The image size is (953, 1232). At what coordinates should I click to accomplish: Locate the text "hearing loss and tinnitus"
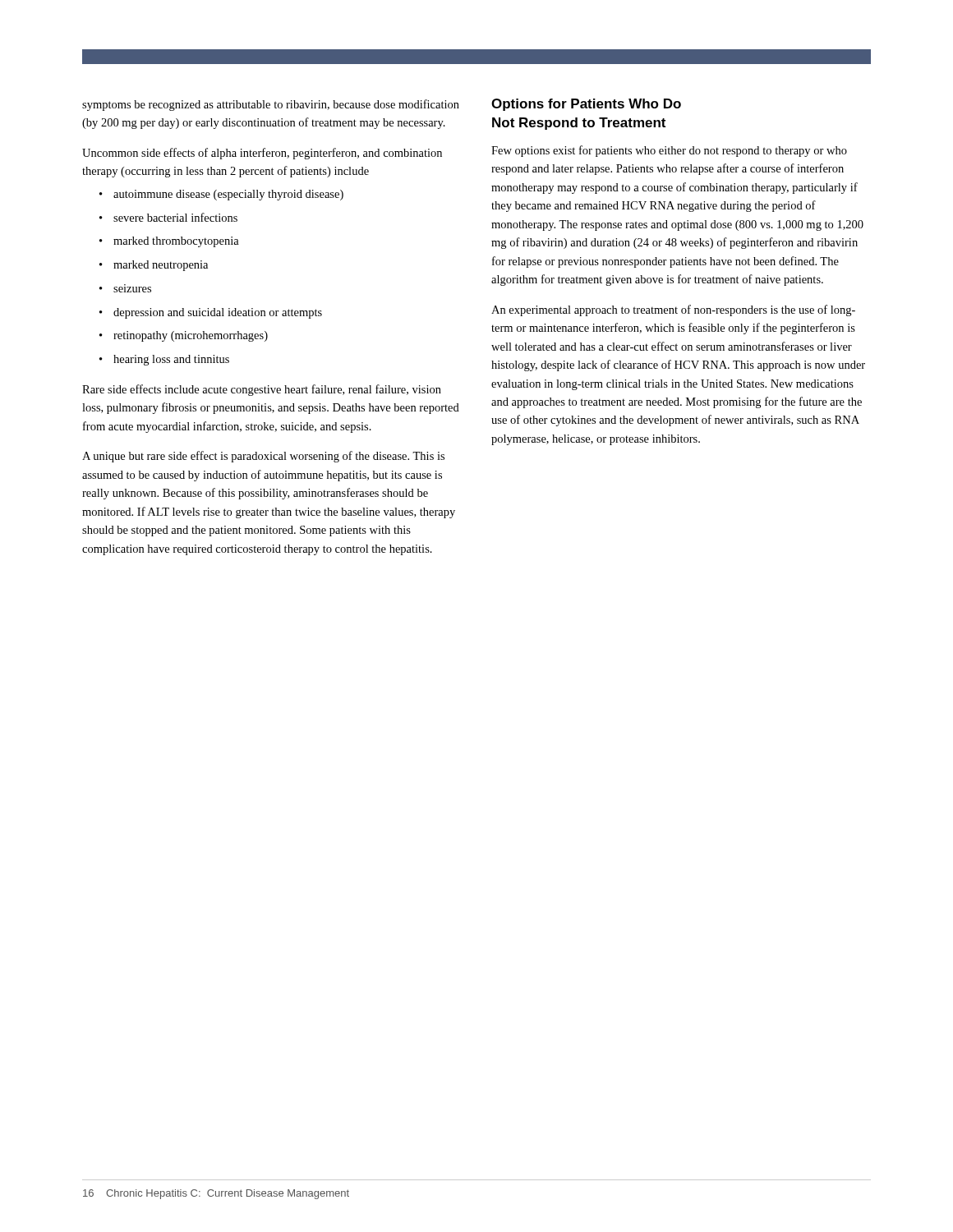coord(171,359)
